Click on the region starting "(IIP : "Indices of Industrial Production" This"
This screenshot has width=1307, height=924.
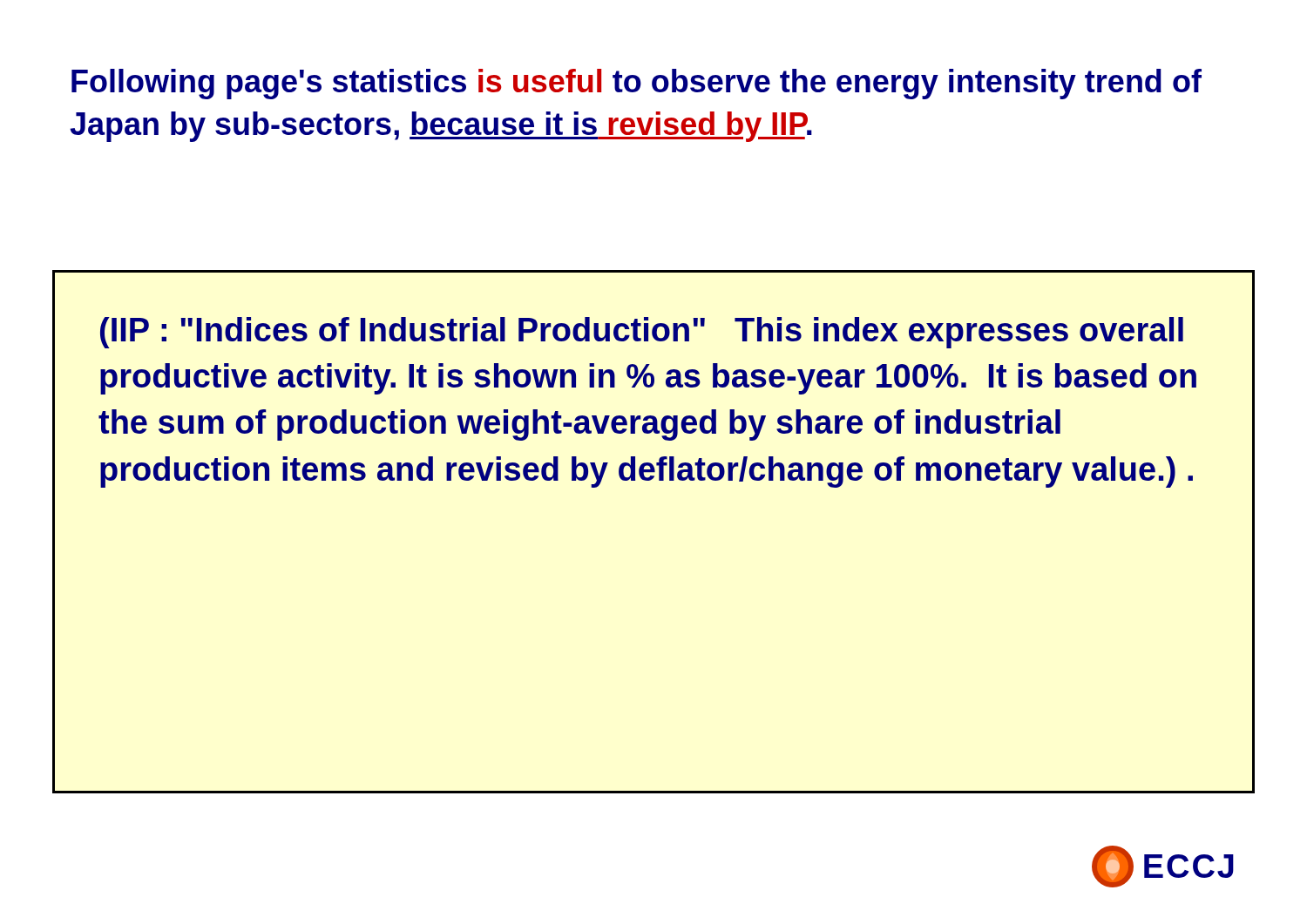coord(654,400)
